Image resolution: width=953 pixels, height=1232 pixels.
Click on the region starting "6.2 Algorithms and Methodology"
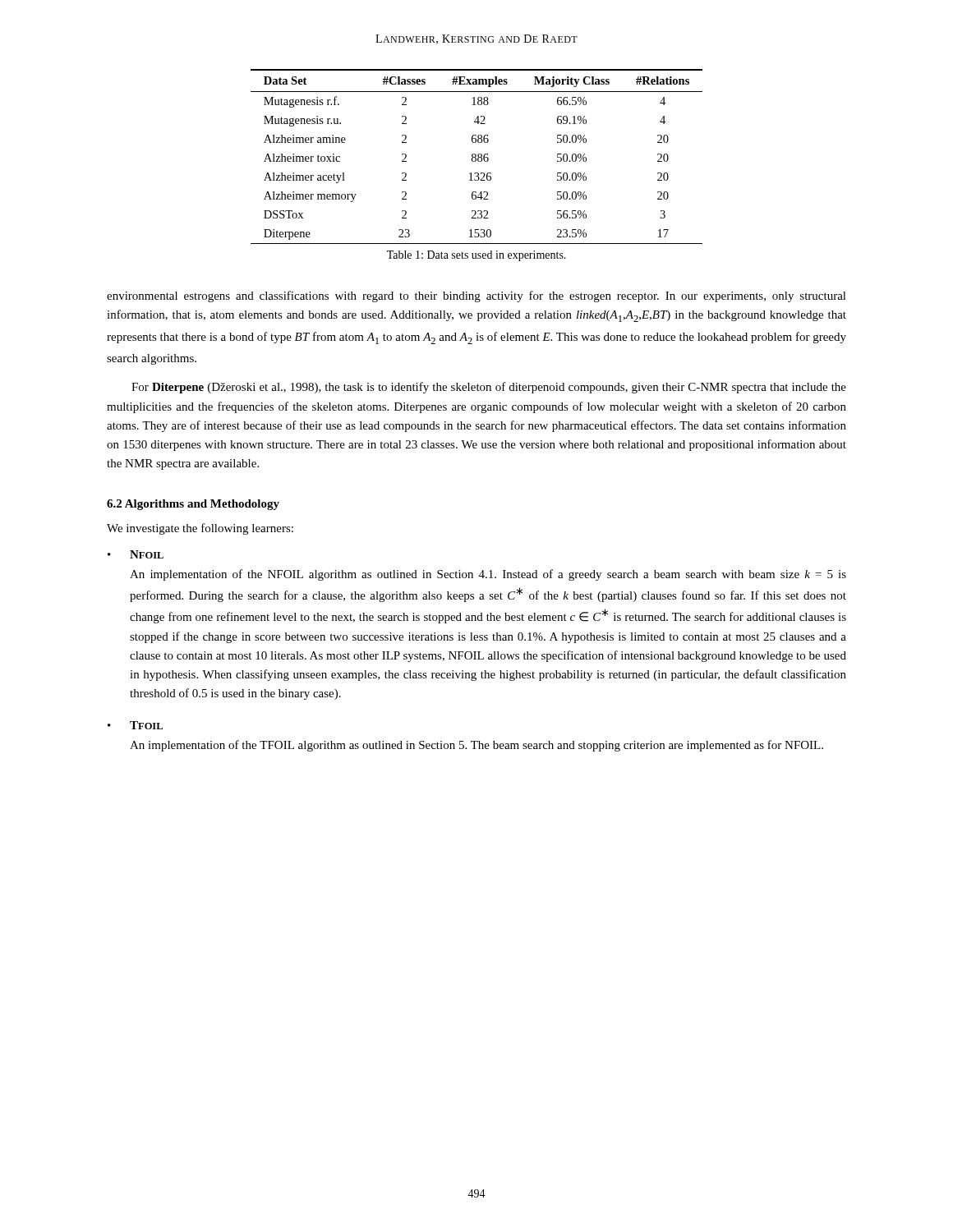click(x=193, y=503)
